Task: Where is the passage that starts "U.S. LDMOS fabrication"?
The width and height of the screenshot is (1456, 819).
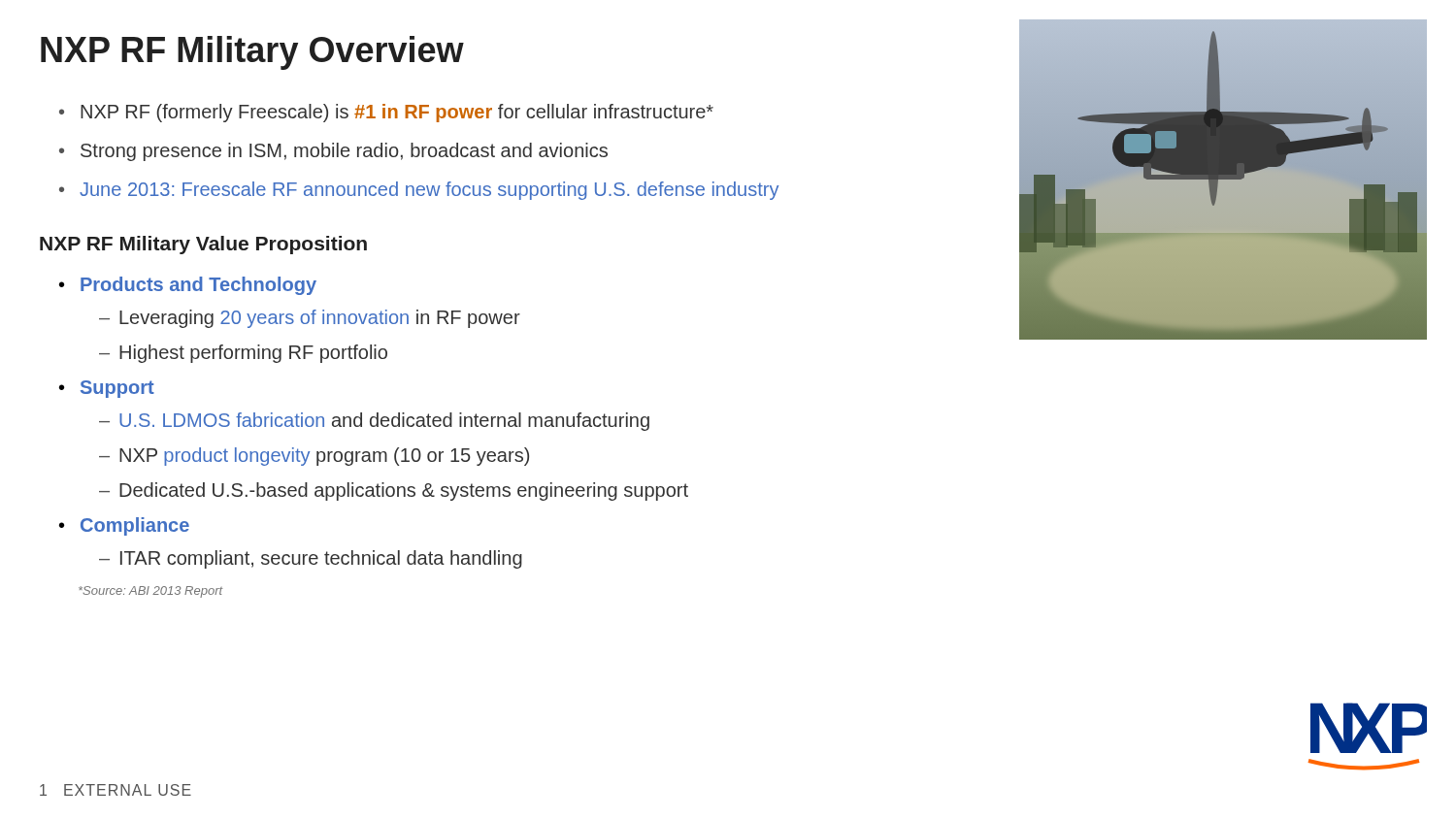Action: point(384,420)
